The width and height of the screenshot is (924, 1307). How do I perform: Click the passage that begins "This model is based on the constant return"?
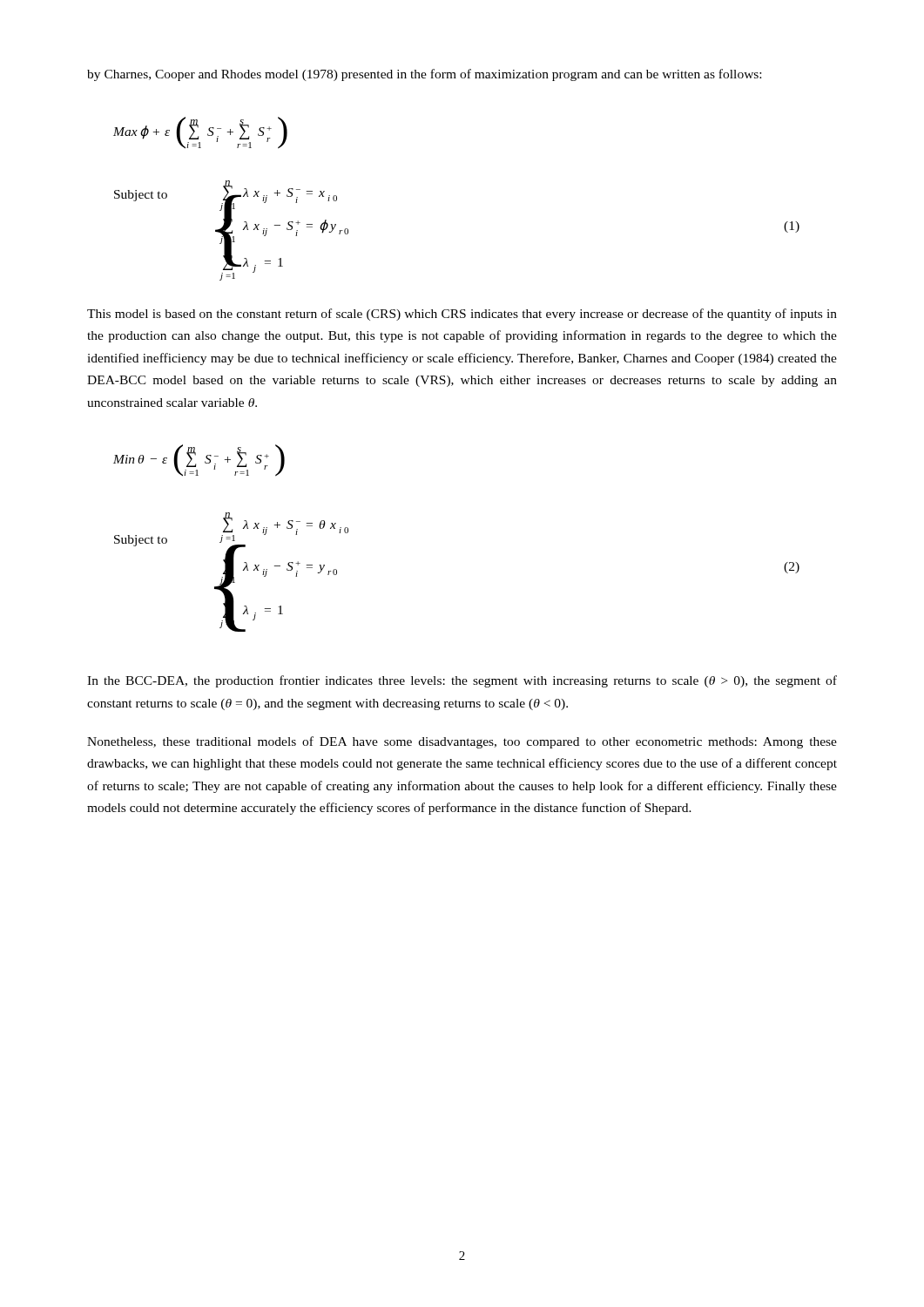tap(462, 357)
